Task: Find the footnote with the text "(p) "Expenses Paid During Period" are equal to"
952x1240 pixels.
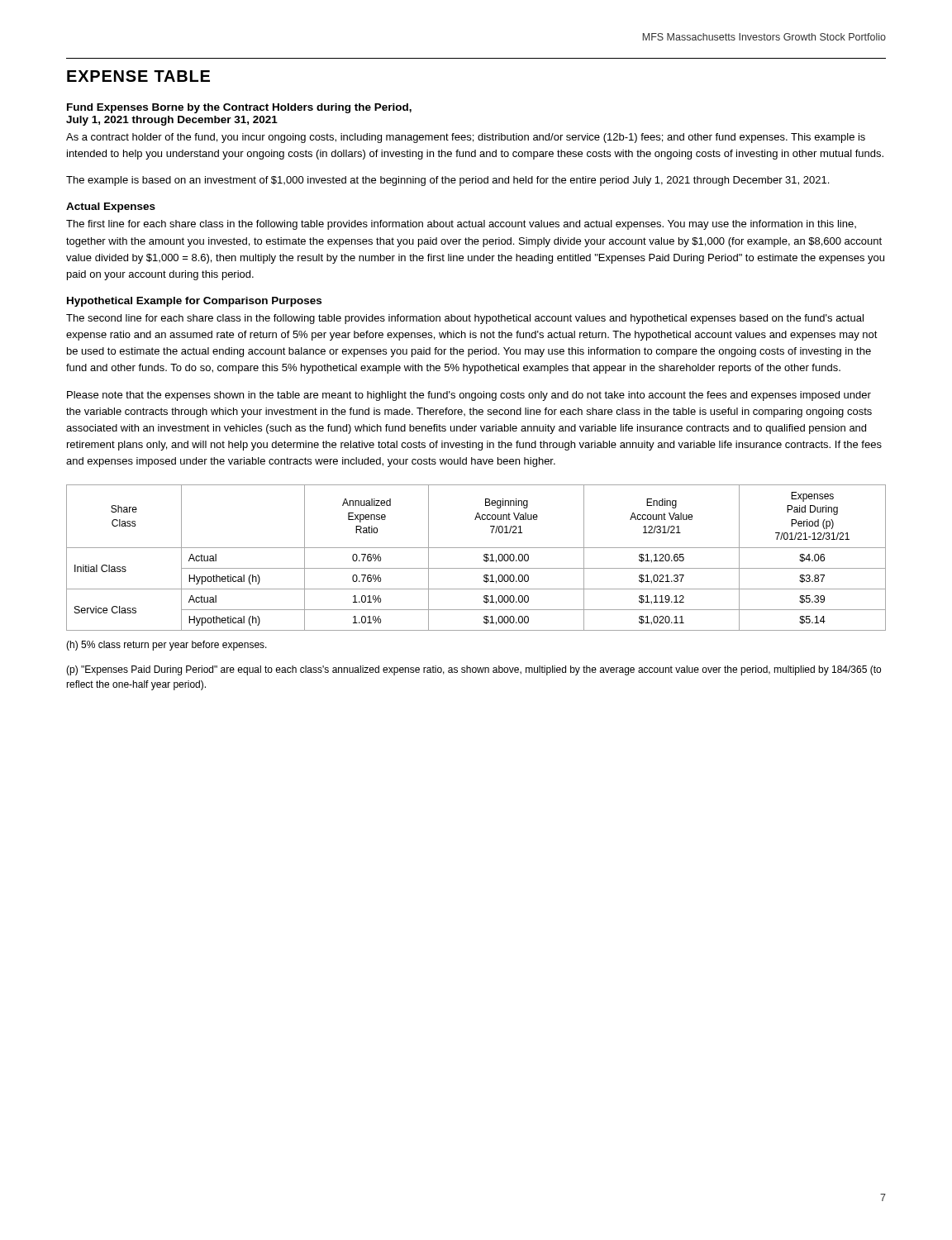Action: pos(476,677)
